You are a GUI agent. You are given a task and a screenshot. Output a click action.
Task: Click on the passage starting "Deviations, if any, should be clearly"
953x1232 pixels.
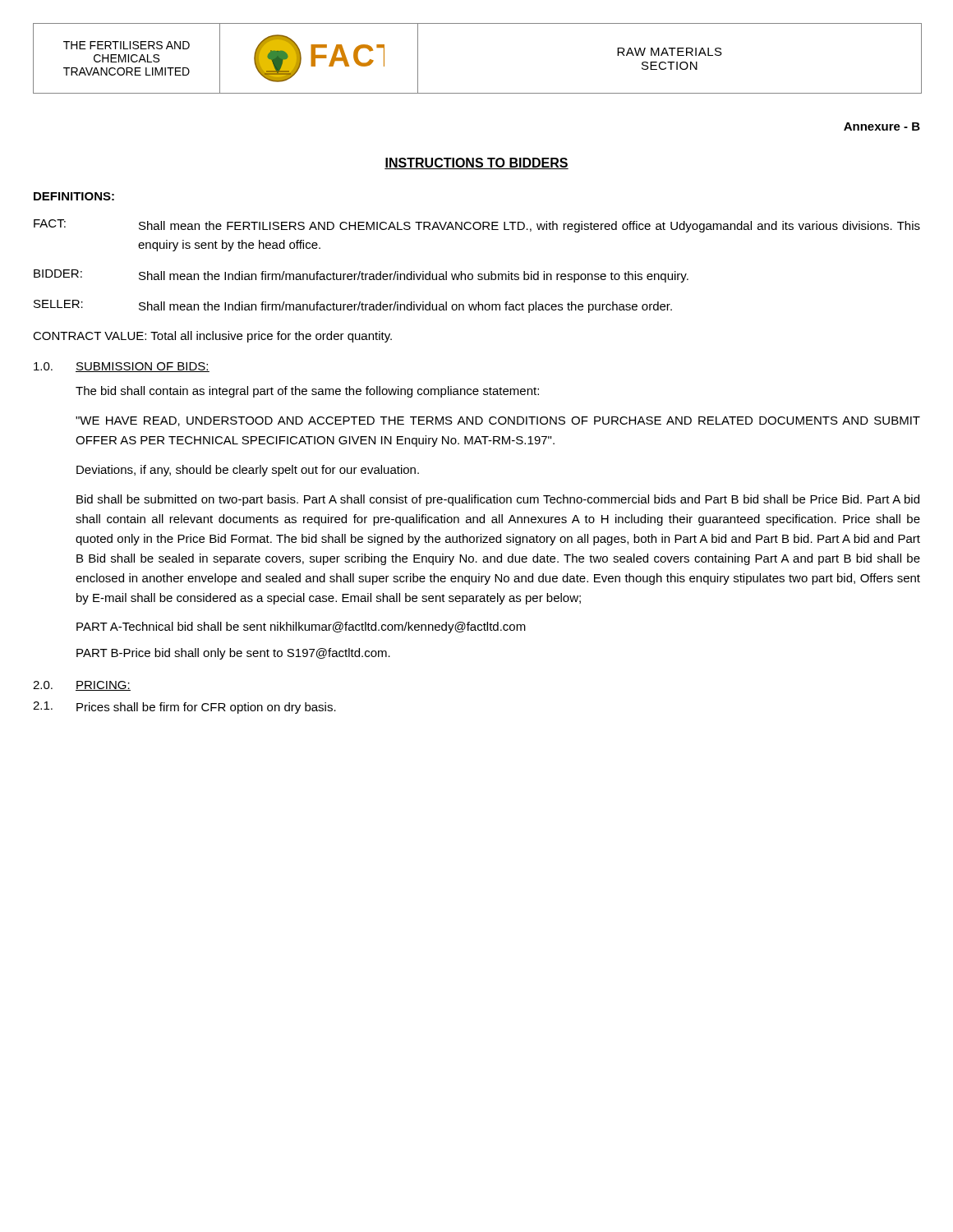click(x=248, y=469)
